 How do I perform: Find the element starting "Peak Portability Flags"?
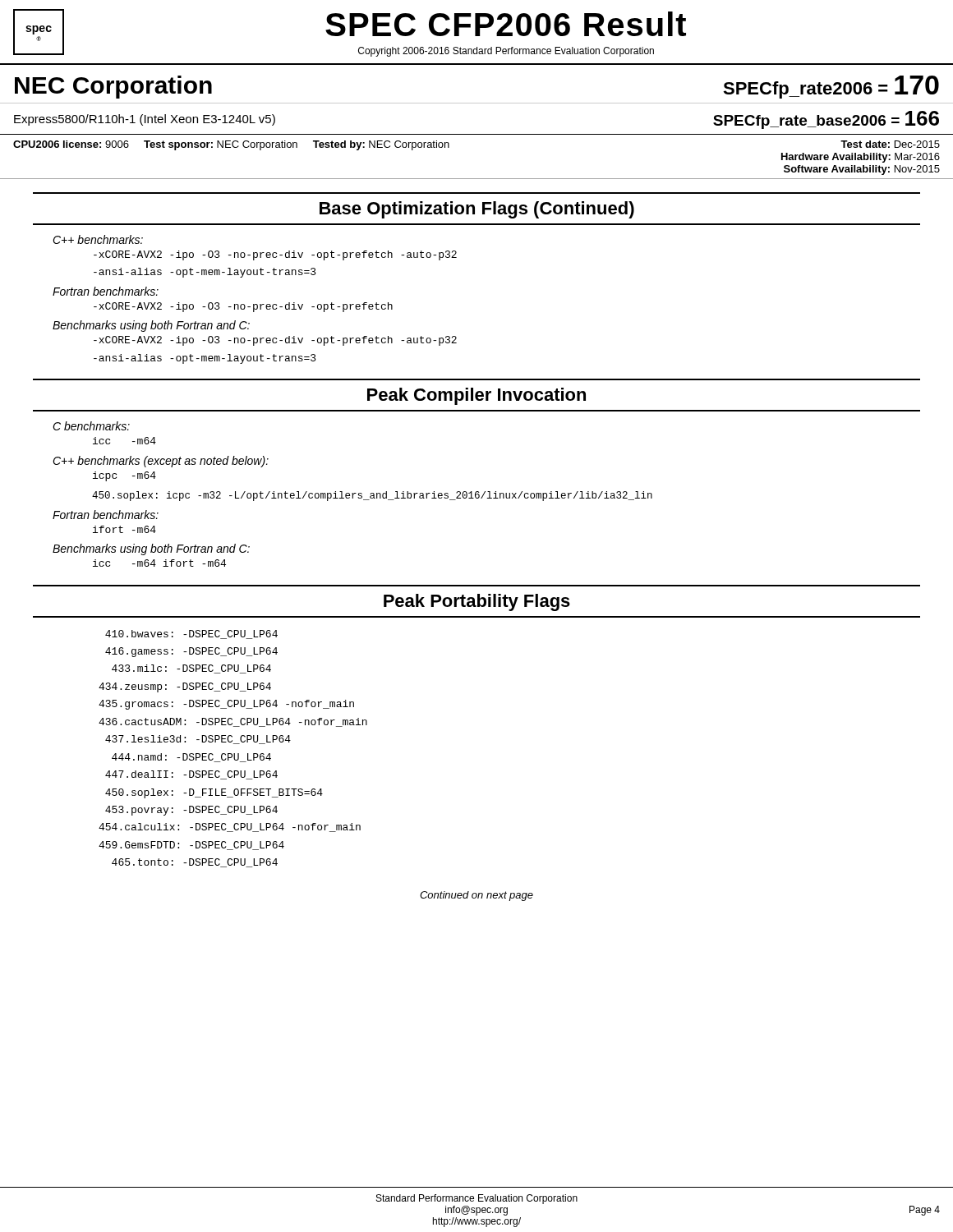pos(476,600)
